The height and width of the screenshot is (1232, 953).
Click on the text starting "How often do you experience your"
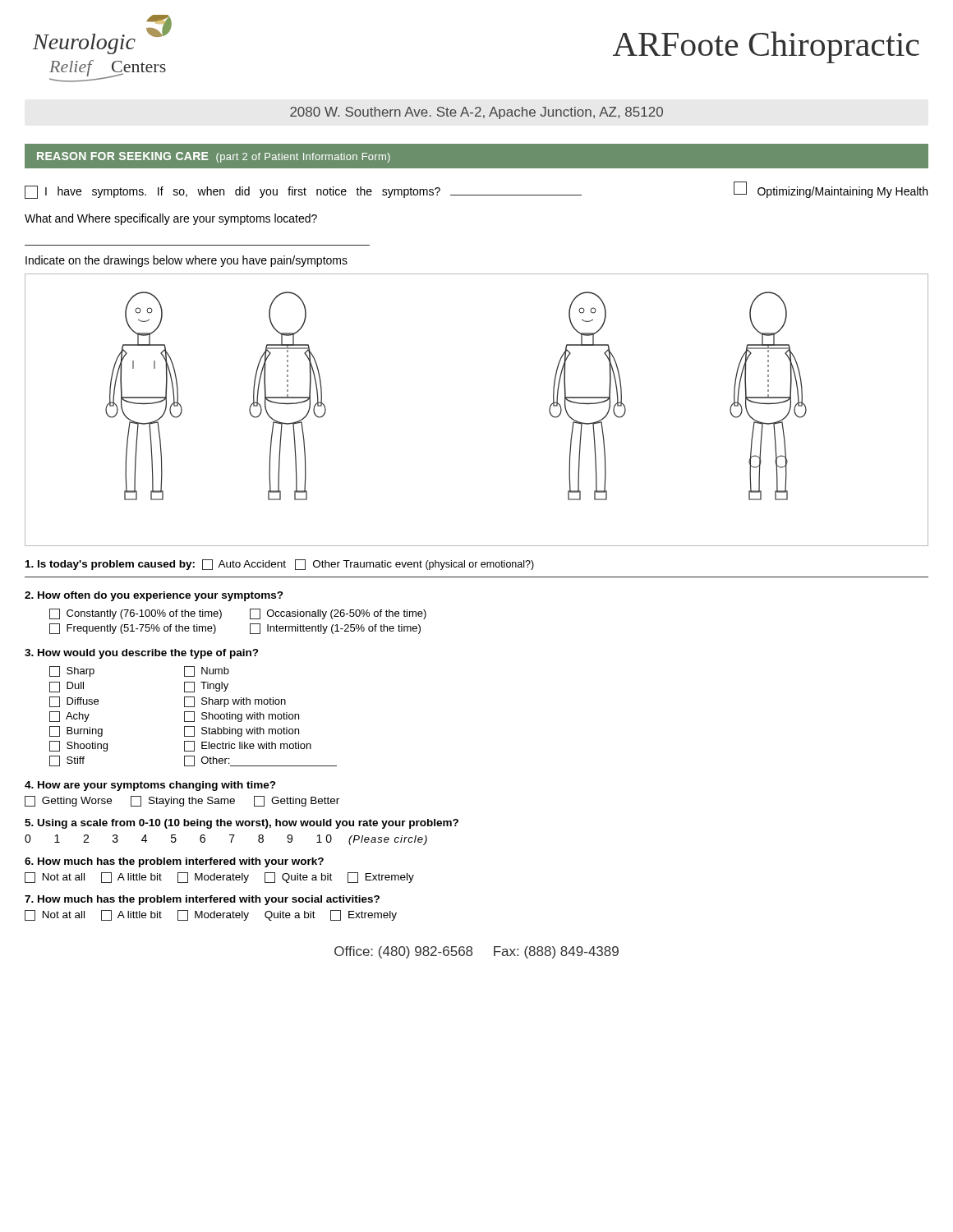point(154,596)
